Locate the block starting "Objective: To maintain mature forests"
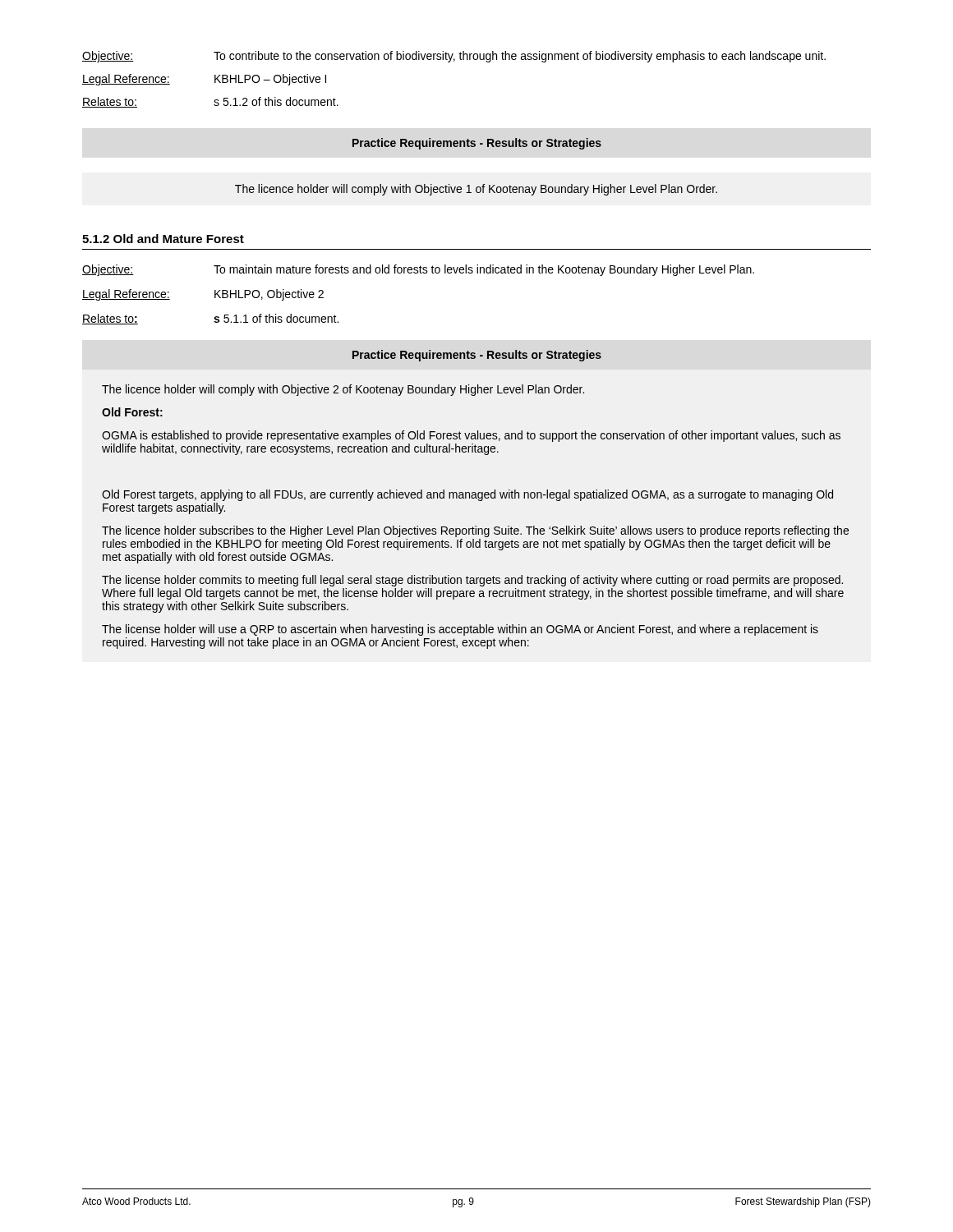953x1232 pixels. pos(476,269)
